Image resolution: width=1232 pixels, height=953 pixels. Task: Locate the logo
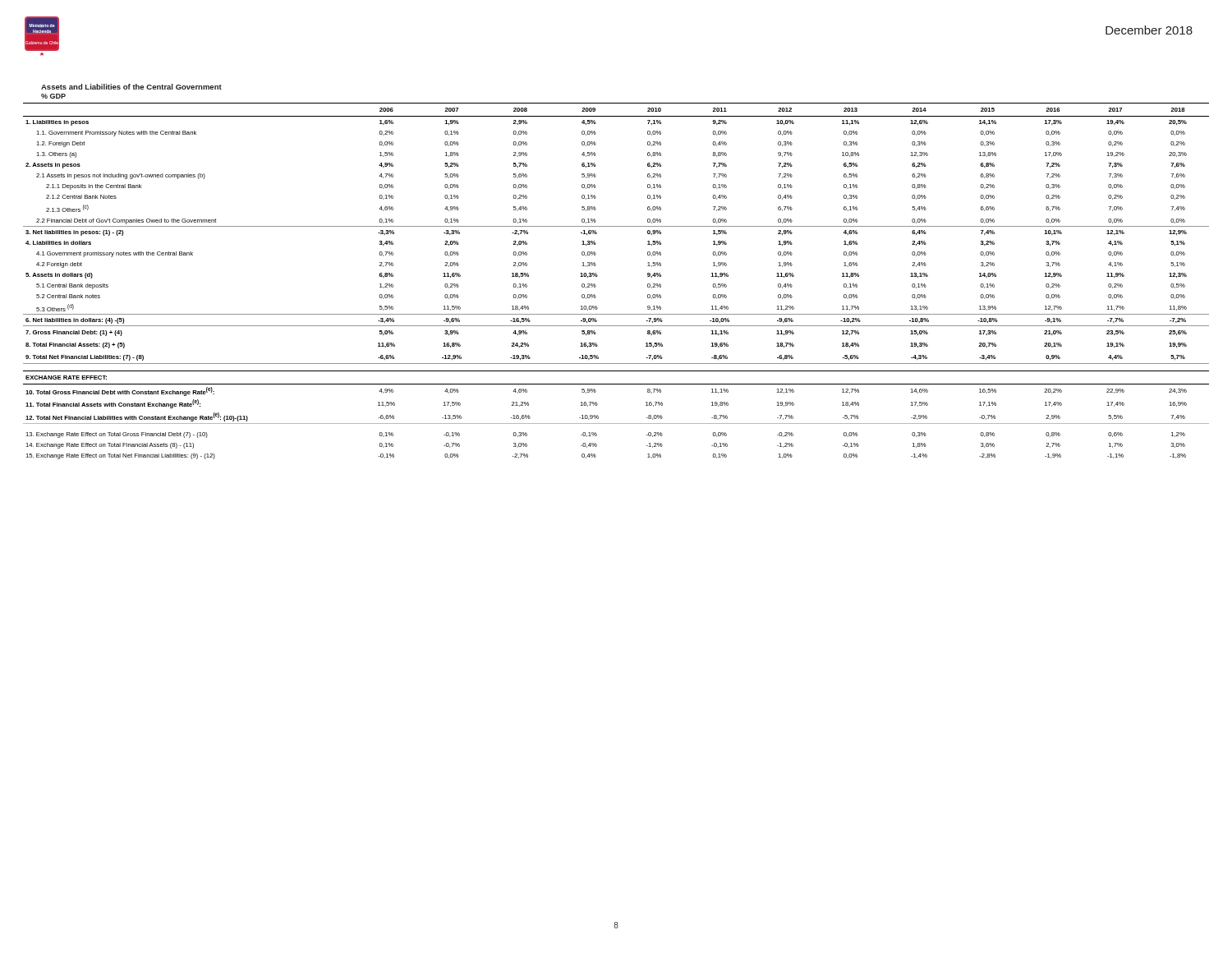tap(68, 42)
